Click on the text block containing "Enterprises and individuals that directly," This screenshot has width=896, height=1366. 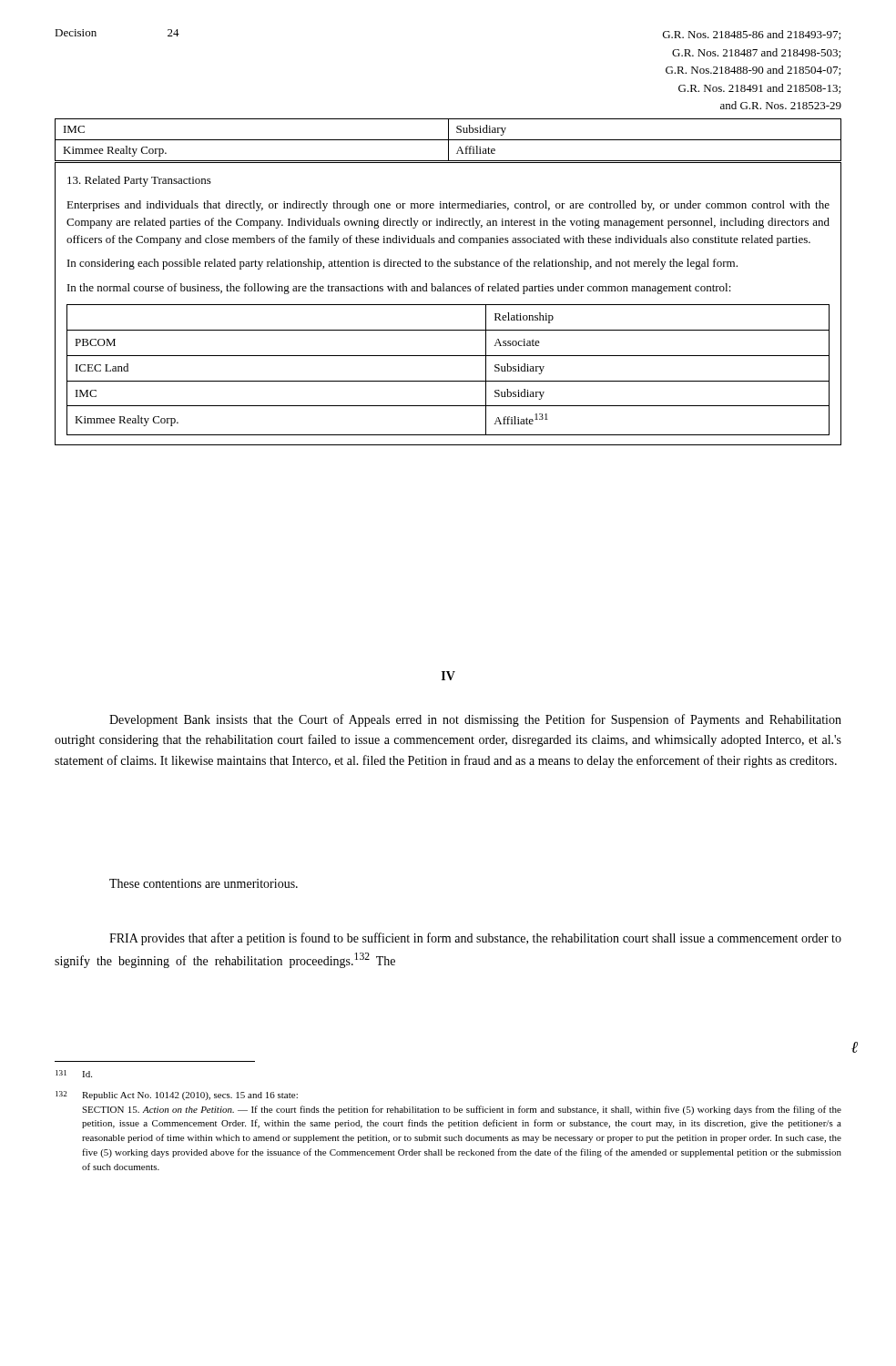pos(448,221)
